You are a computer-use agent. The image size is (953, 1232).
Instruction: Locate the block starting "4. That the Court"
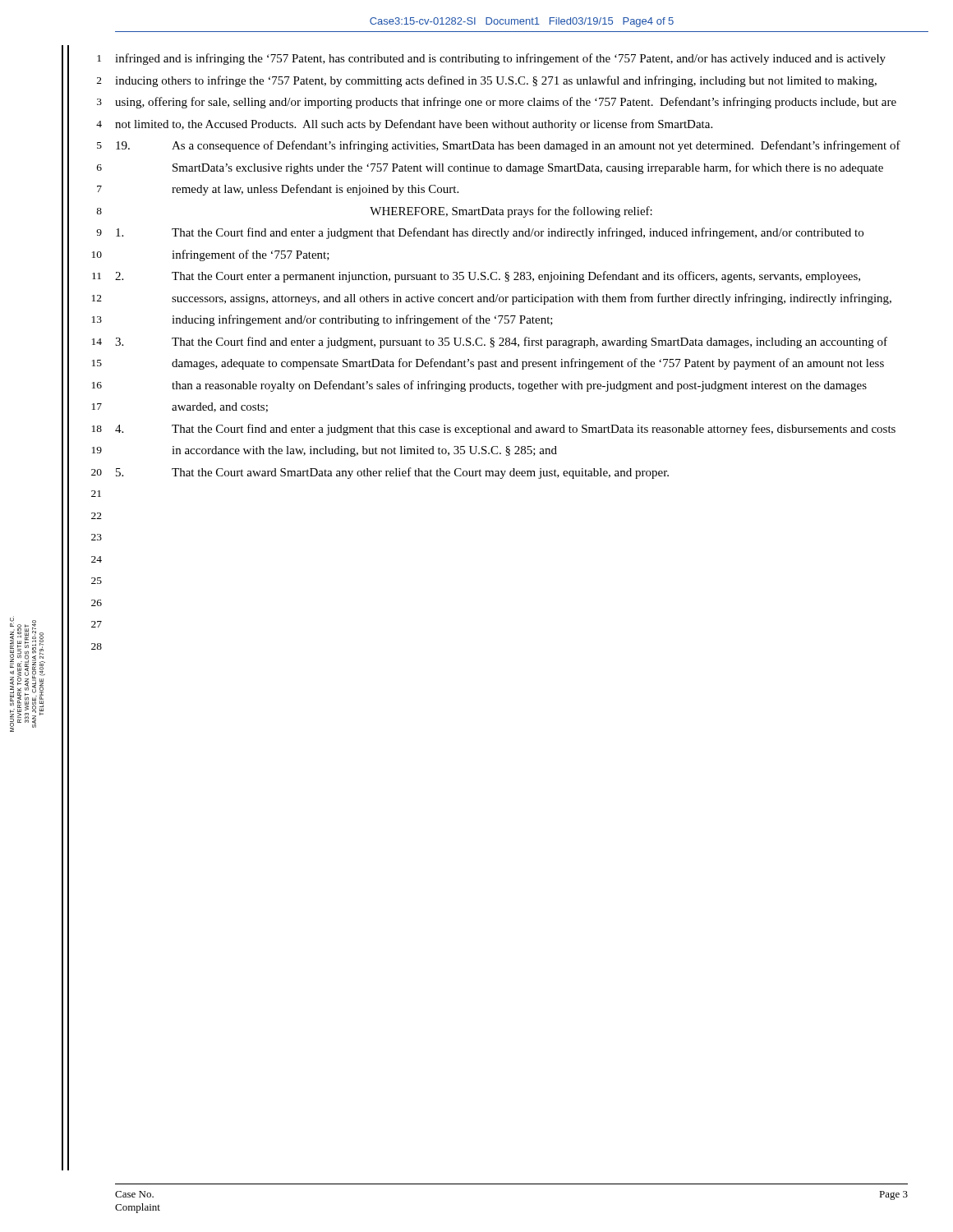click(x=511, y=439)
